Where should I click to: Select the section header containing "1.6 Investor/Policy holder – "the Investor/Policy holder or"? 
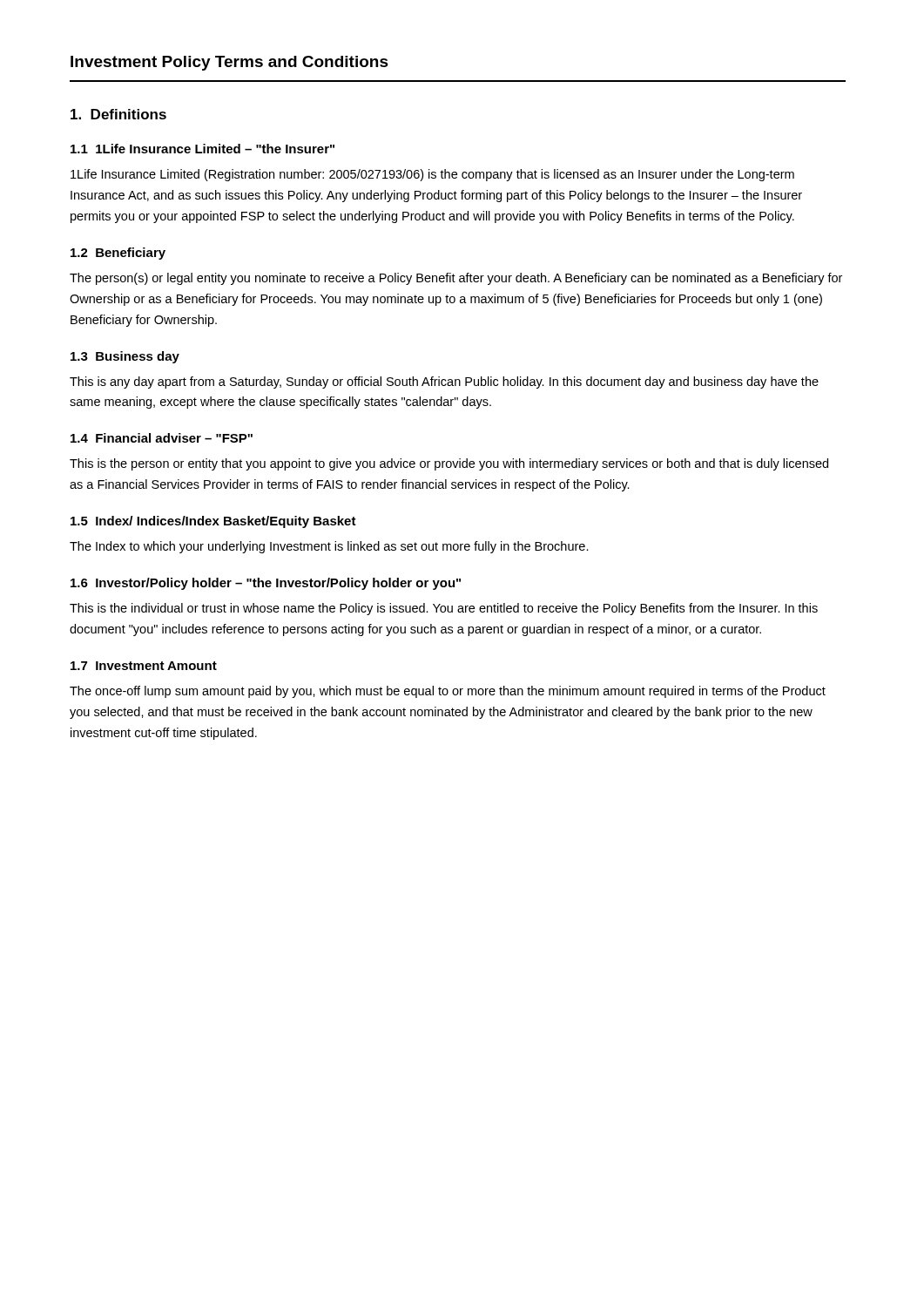pos(266,583)
